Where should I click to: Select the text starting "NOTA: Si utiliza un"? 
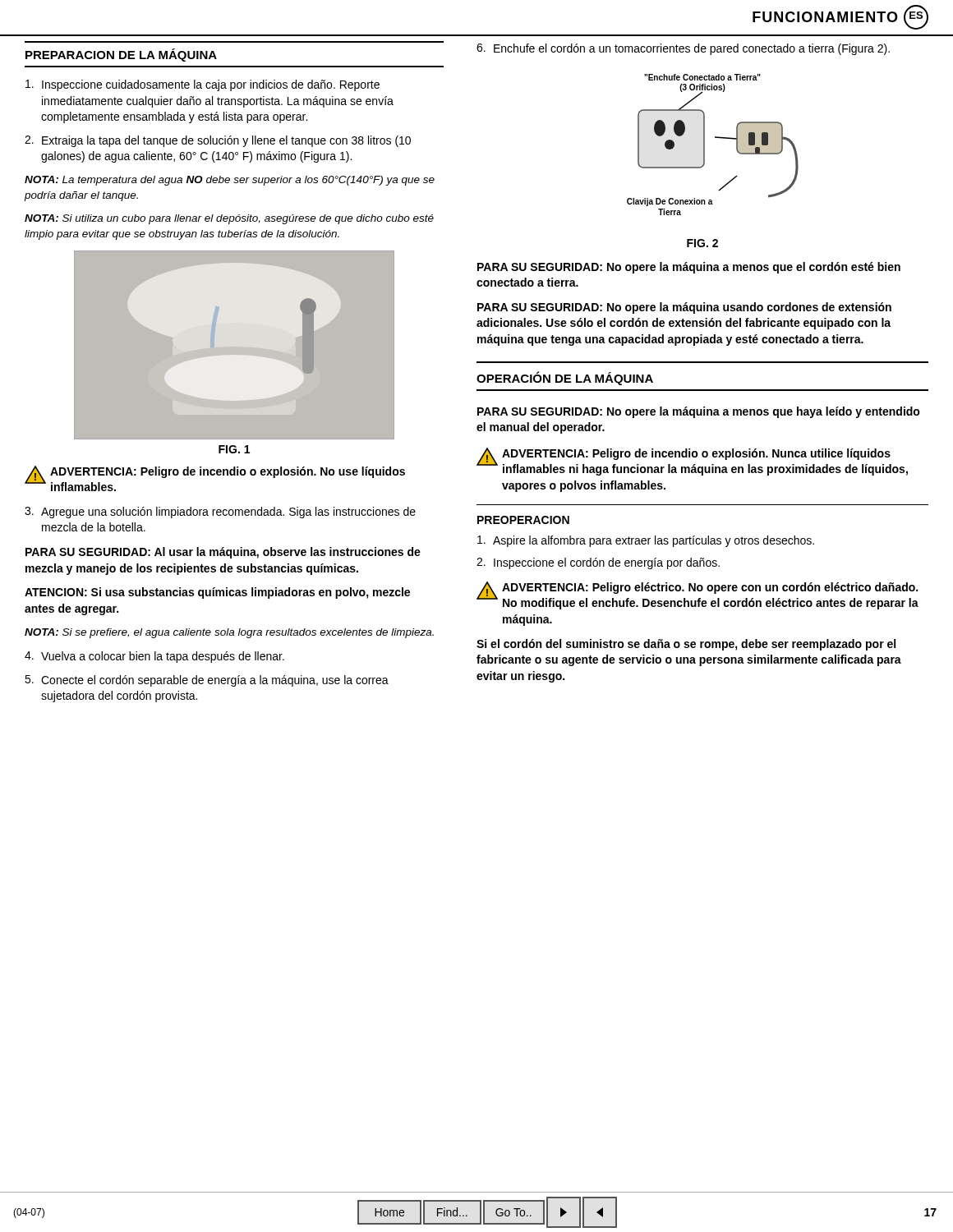(x=229, y=226)
